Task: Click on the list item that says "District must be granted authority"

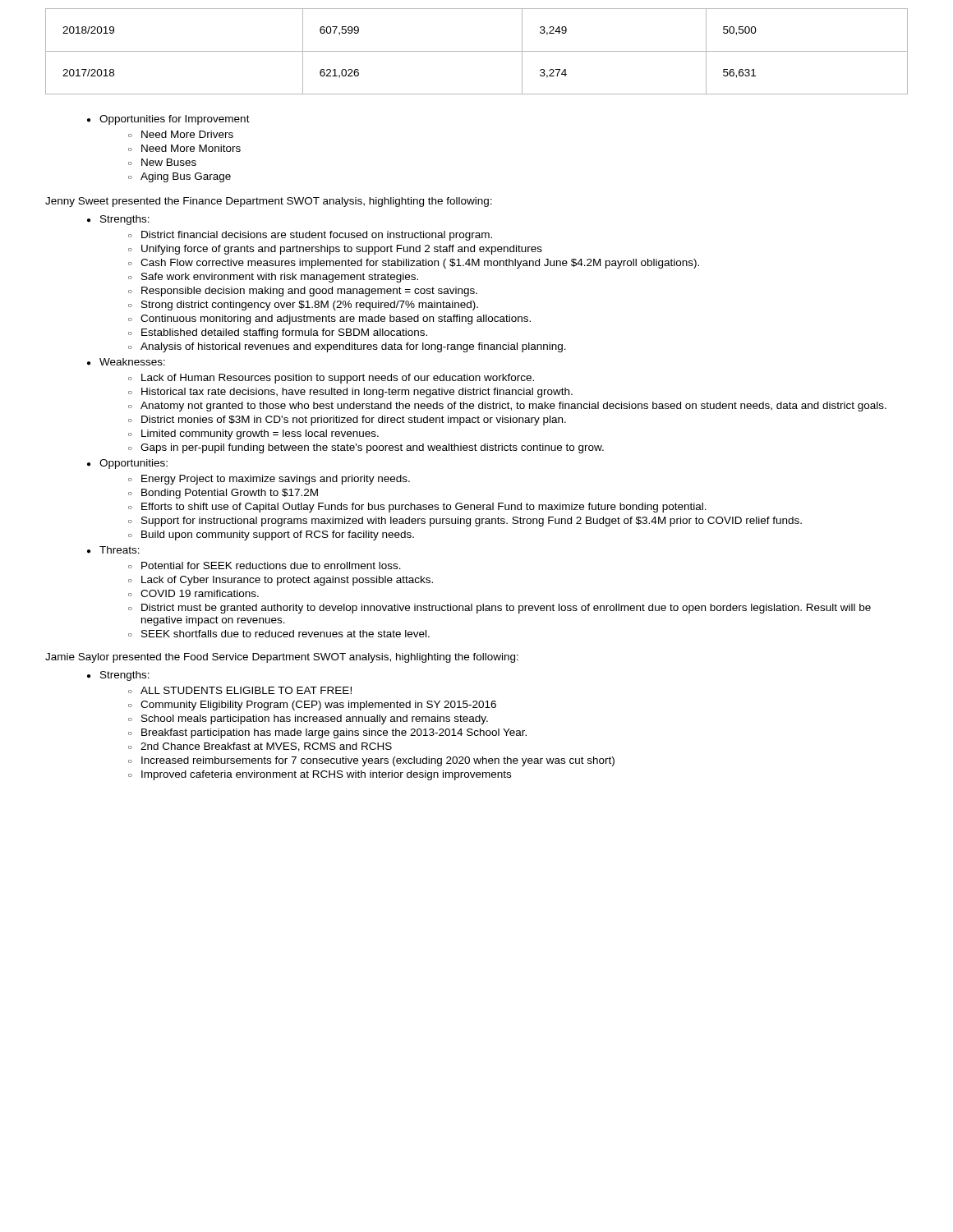Action: pos(518,613)
